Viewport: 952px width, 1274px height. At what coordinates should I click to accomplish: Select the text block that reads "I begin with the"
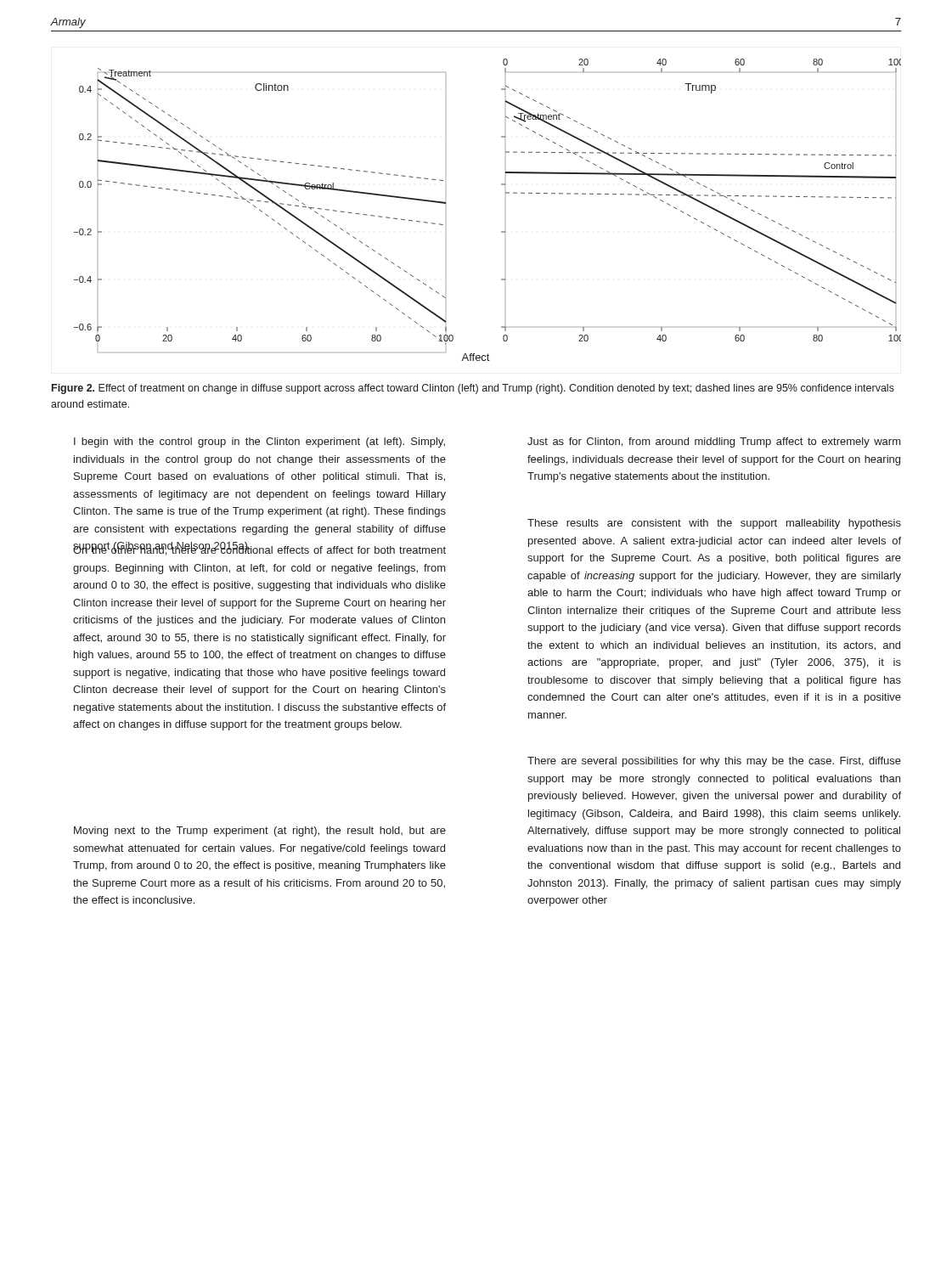coord(259,494)
